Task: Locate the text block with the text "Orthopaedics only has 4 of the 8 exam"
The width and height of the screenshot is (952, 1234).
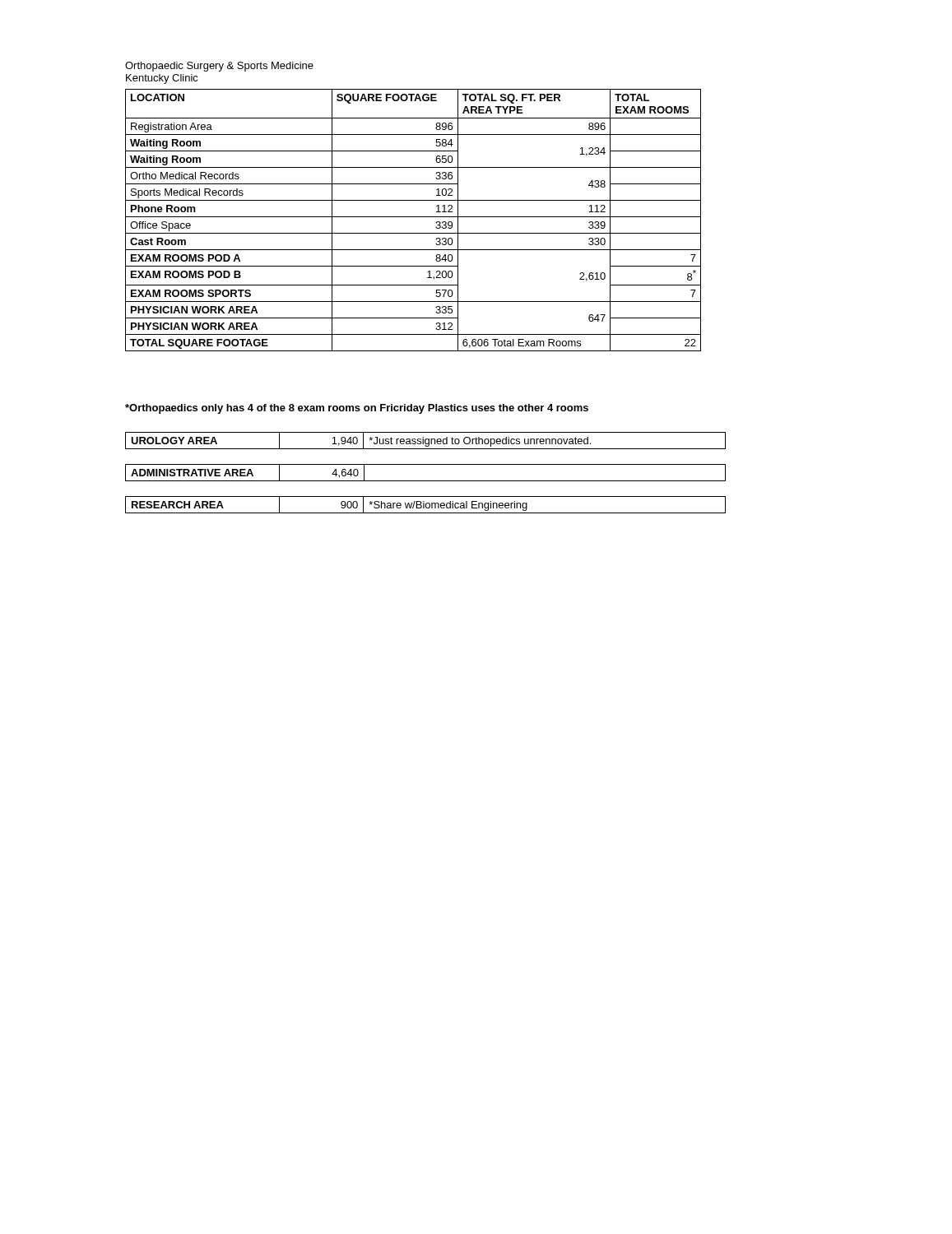Action: 357,408
